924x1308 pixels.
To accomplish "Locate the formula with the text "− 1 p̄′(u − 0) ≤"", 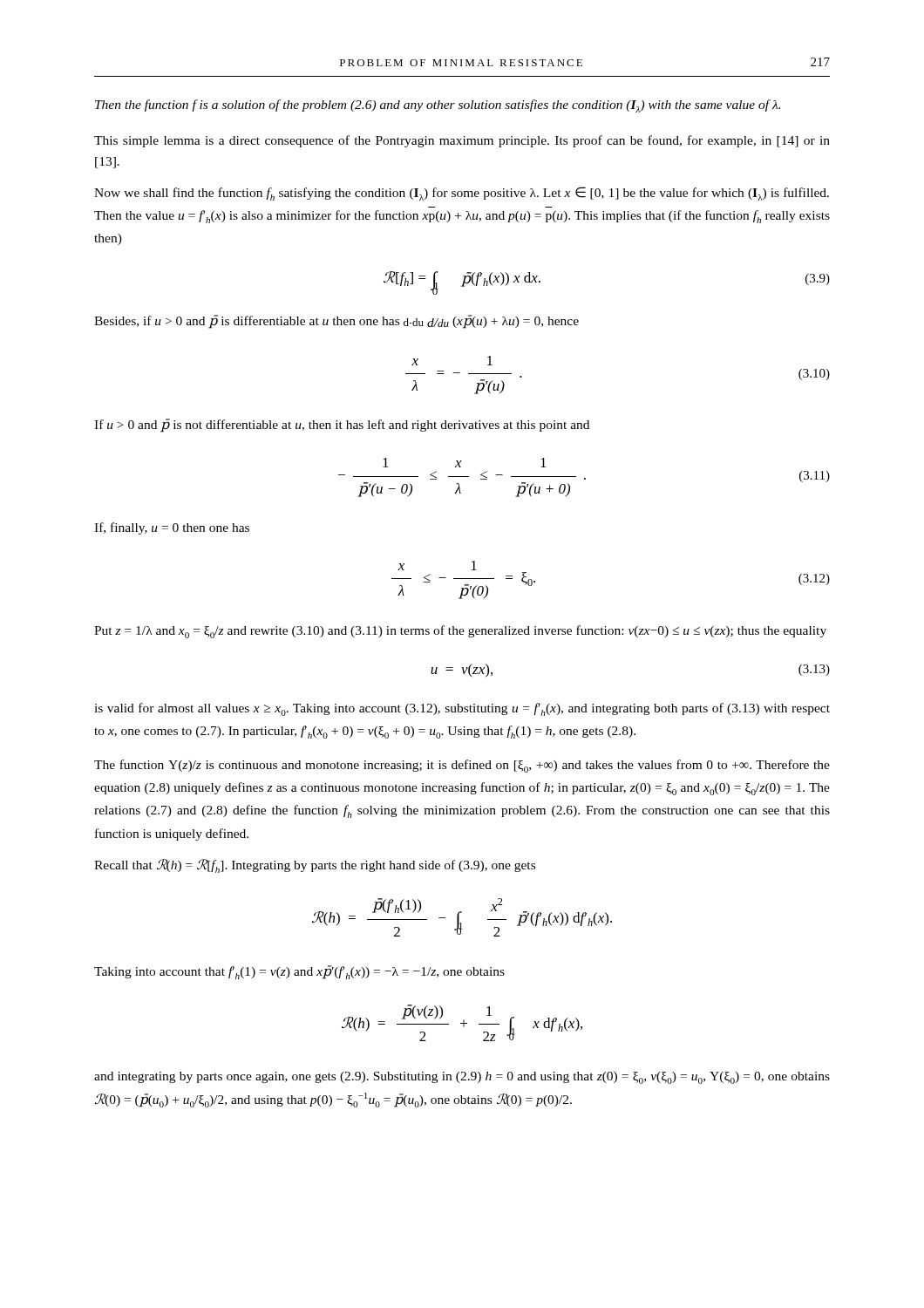I will click(584, 476).
